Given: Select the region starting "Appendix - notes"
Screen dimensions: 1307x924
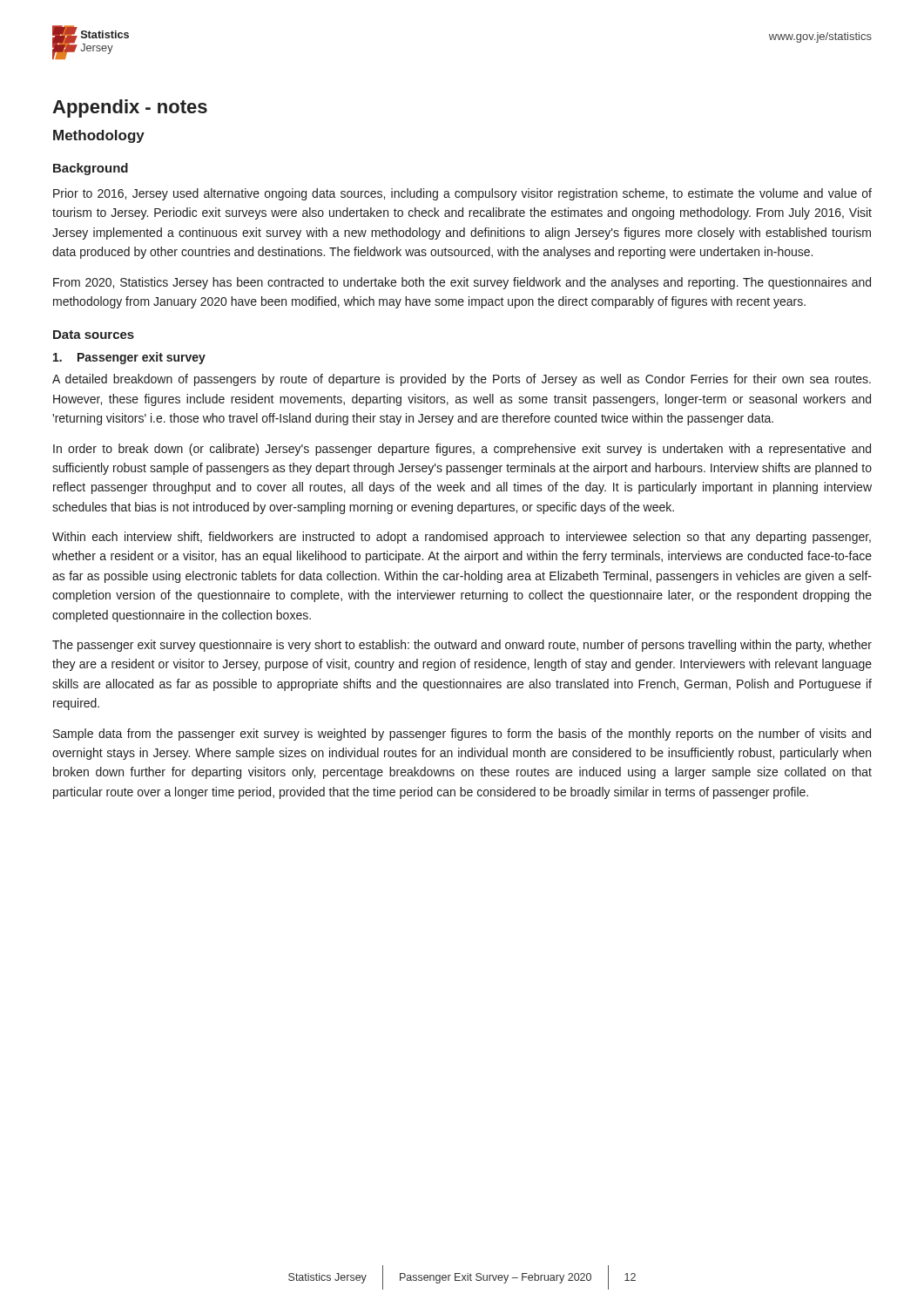Looking at the screenshot, I should pos(130,107).
